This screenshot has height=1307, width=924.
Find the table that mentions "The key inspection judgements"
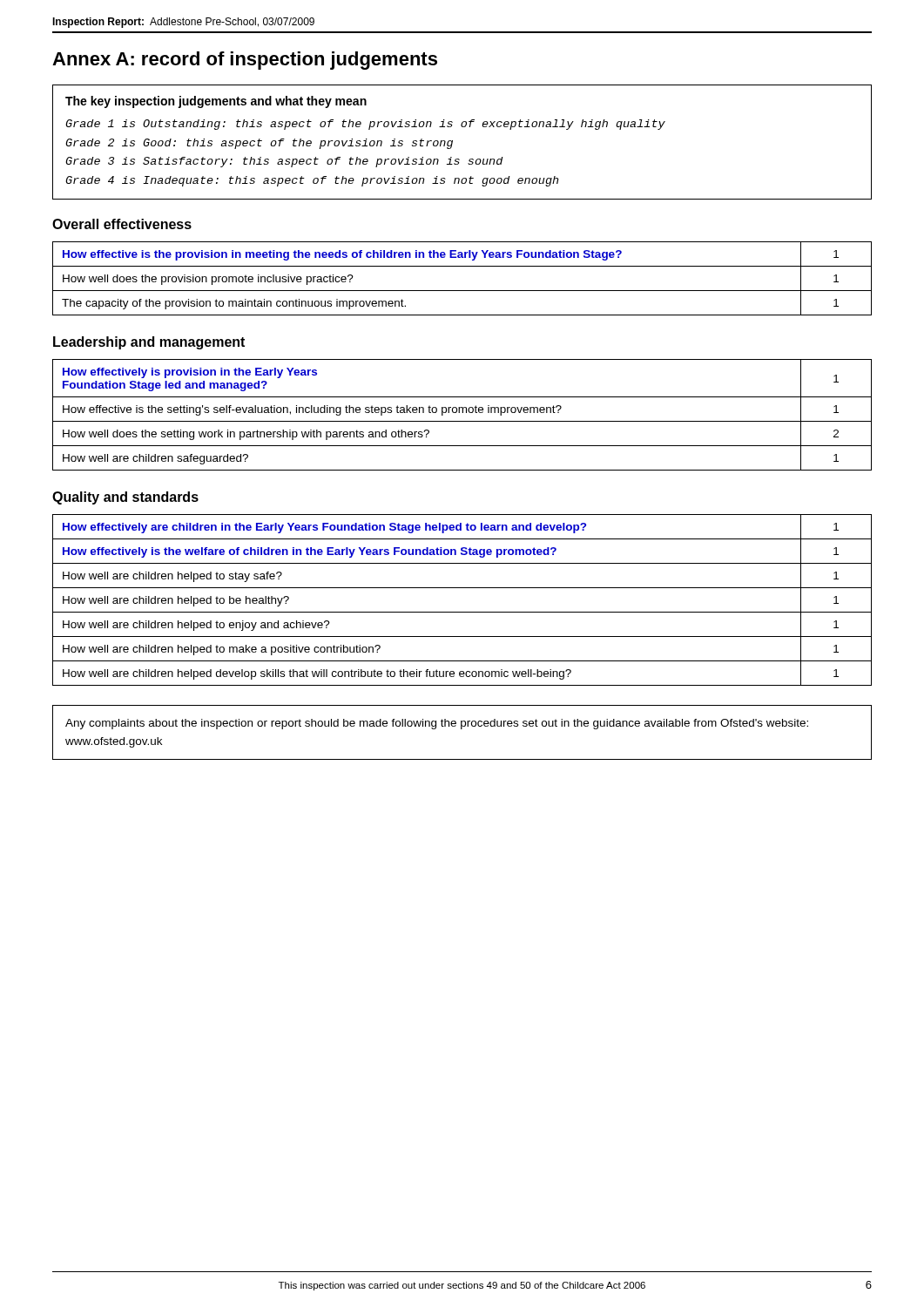[x=462, y=142]
